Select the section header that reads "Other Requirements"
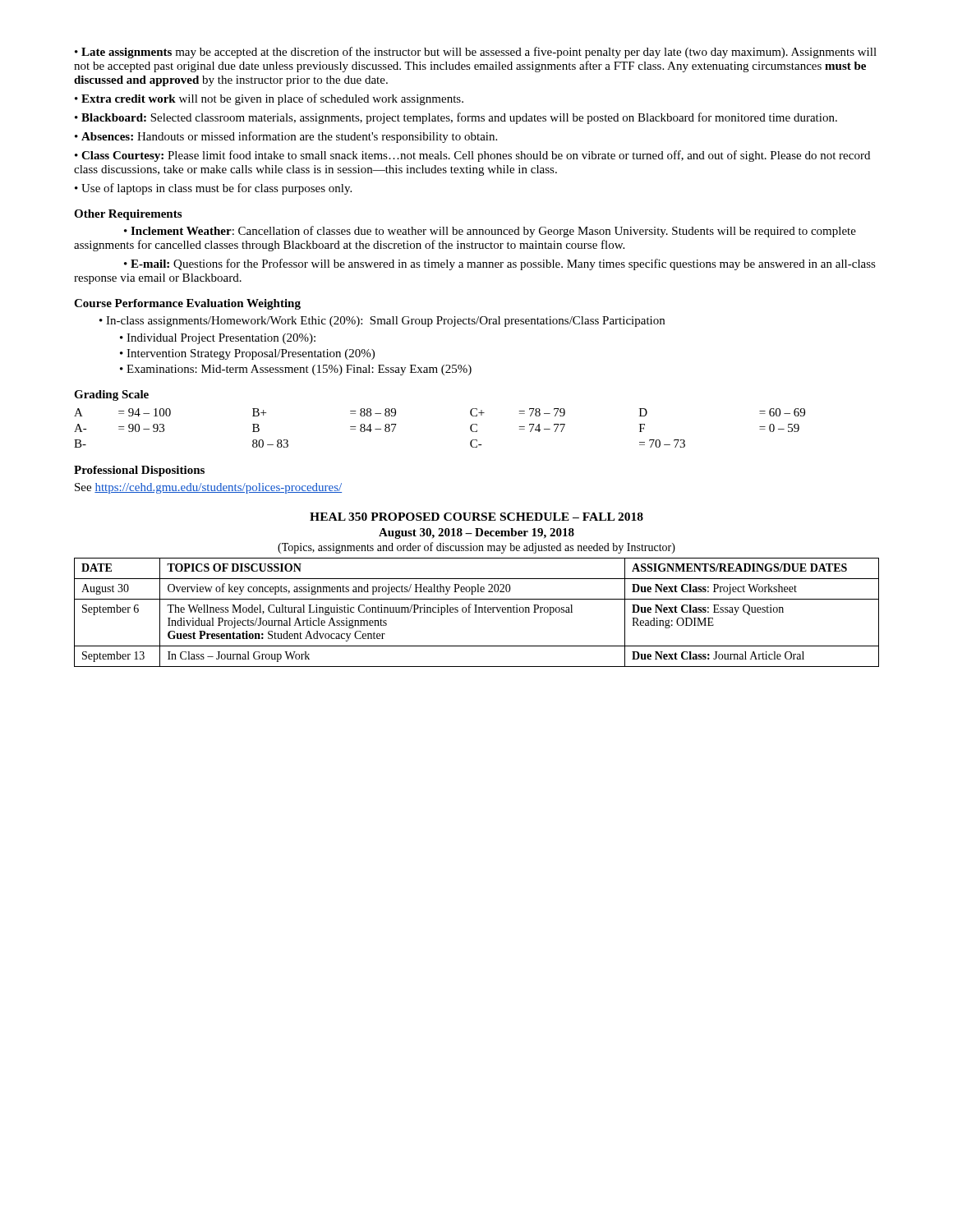The image size is (953, 1232). 128,214
